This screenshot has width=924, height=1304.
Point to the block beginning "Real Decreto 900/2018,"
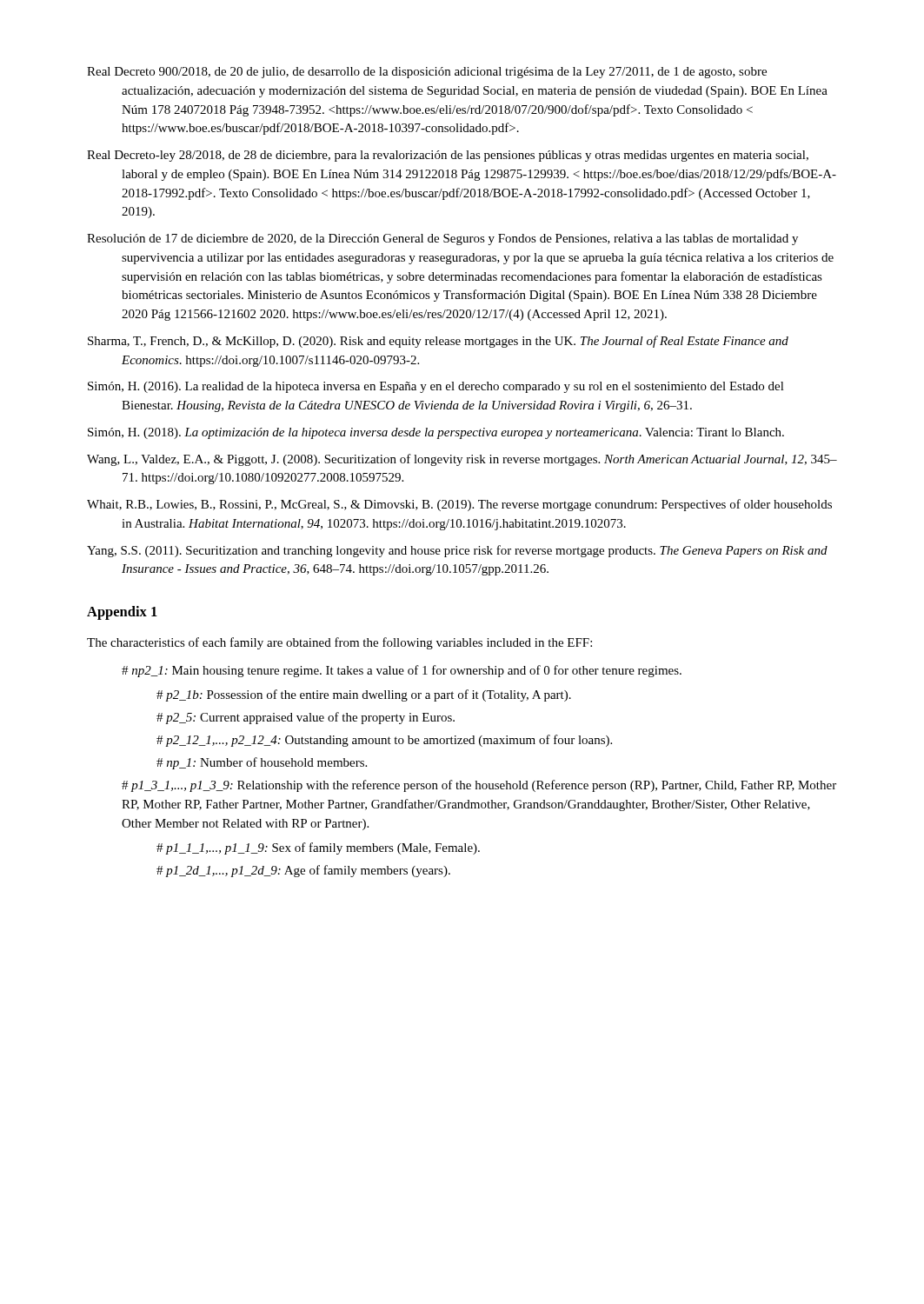(x=457, y=100)
